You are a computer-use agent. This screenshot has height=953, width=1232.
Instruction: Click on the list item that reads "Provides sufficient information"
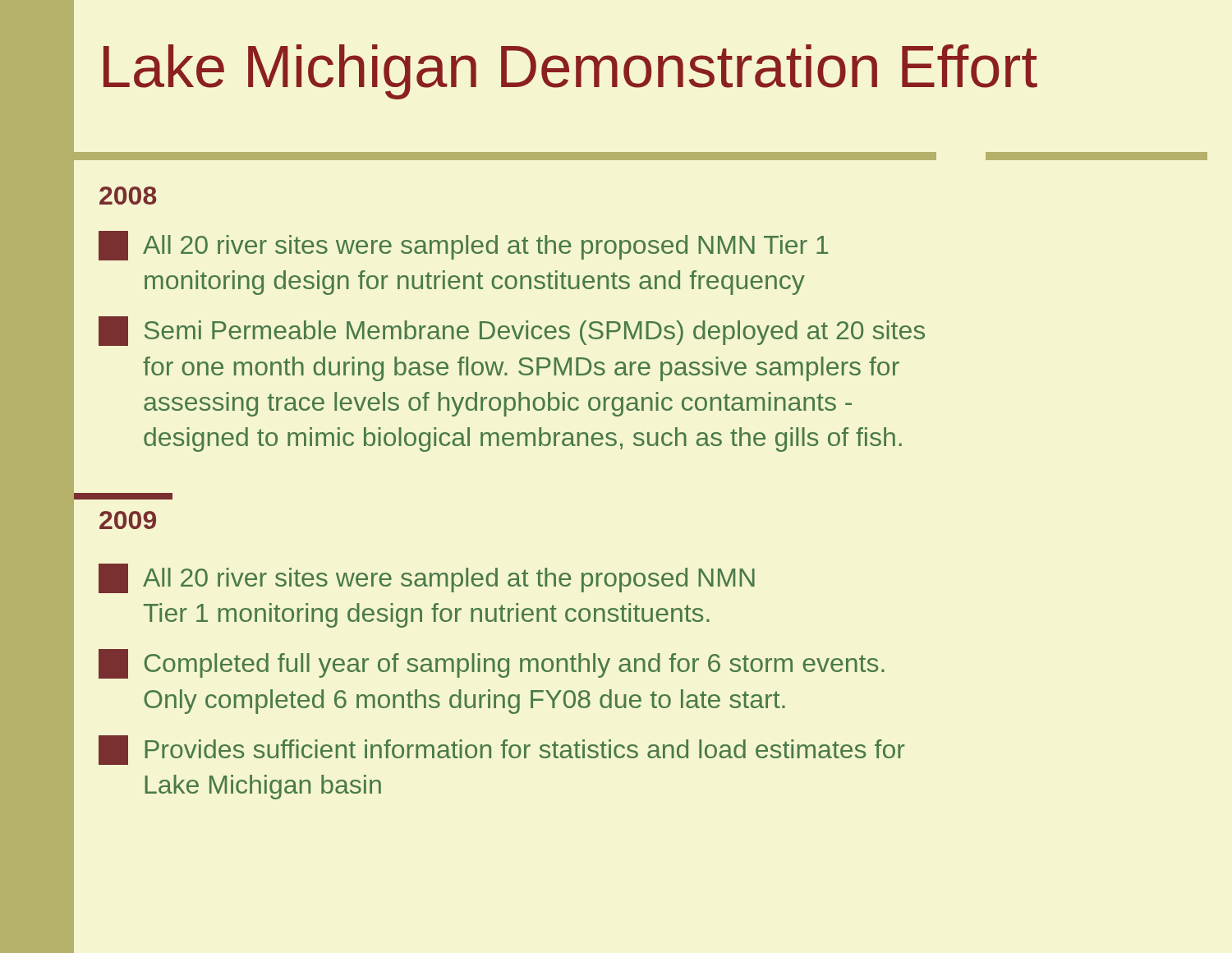[x=502, y=767]
